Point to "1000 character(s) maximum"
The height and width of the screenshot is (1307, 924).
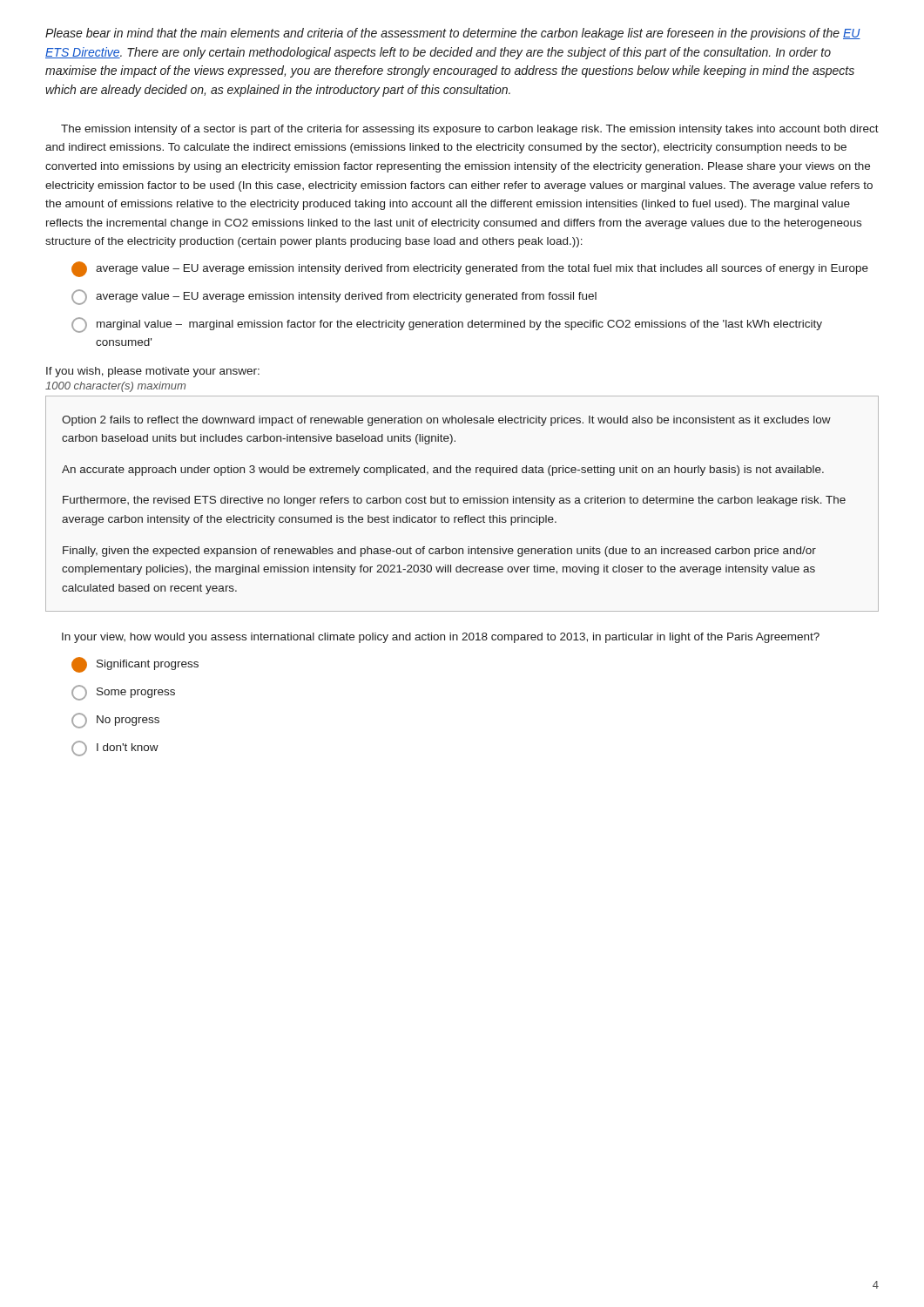tap(116, 385)
